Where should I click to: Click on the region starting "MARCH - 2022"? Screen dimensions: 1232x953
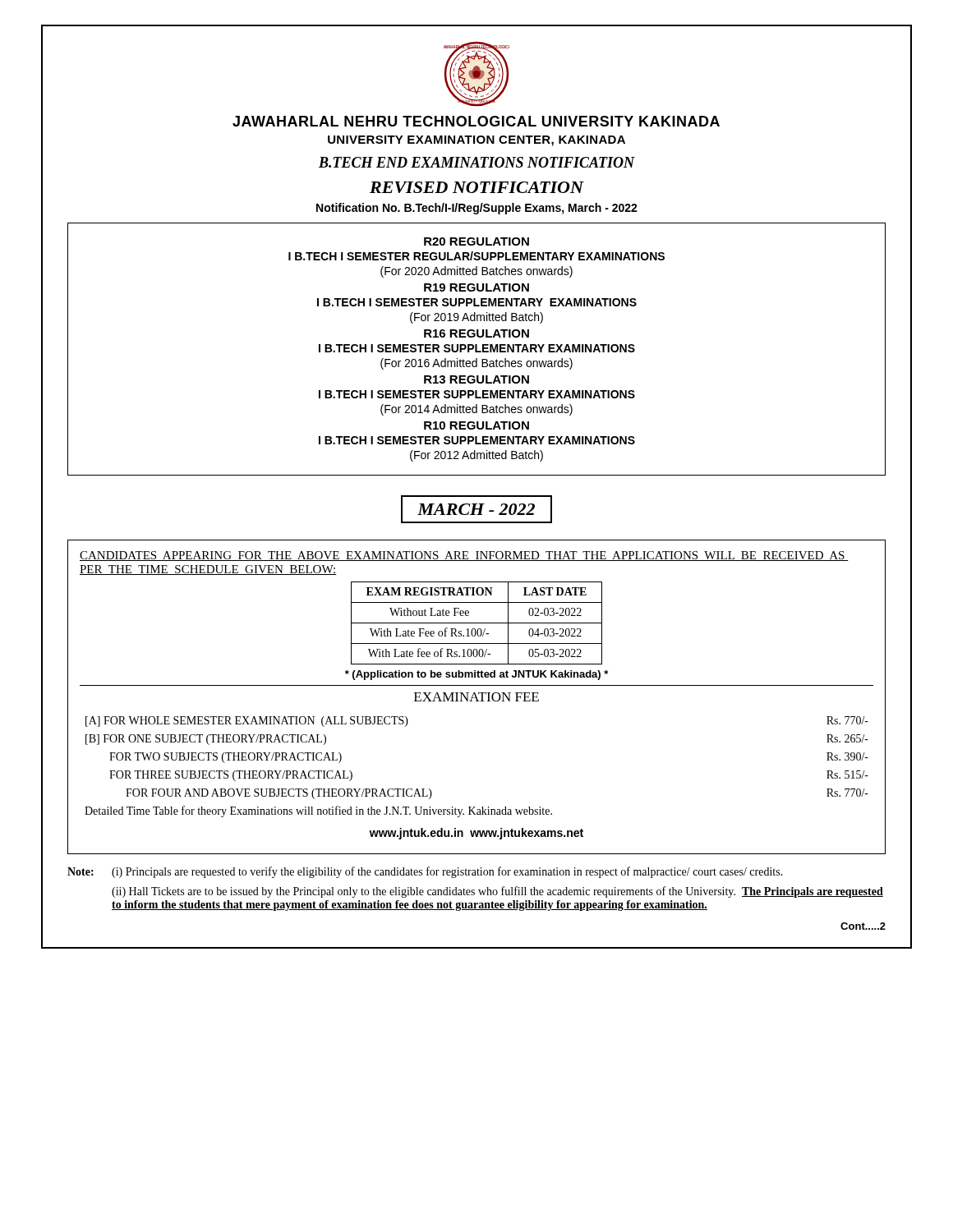[x=476, y=509]
